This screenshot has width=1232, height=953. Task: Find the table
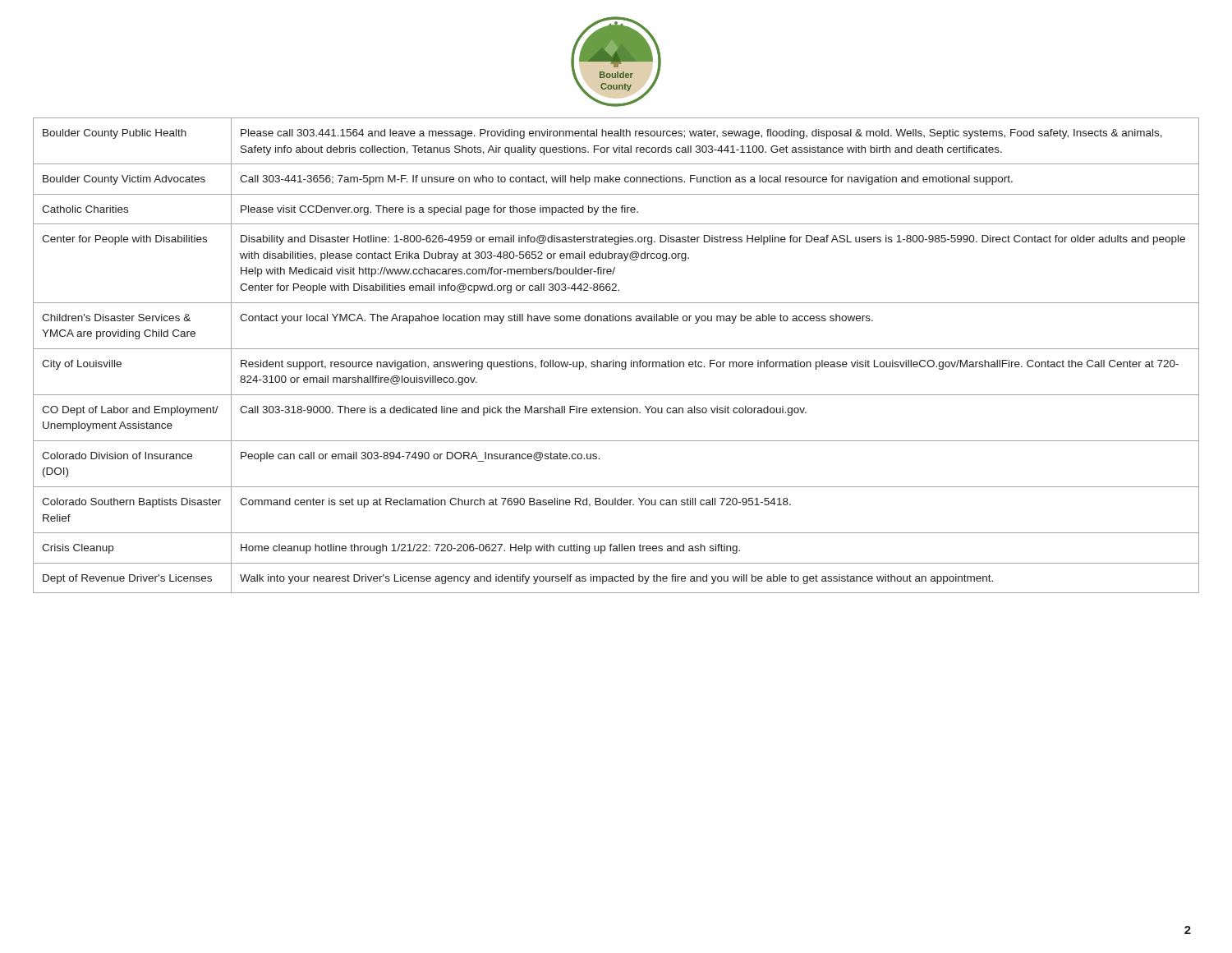pos(616,355)
